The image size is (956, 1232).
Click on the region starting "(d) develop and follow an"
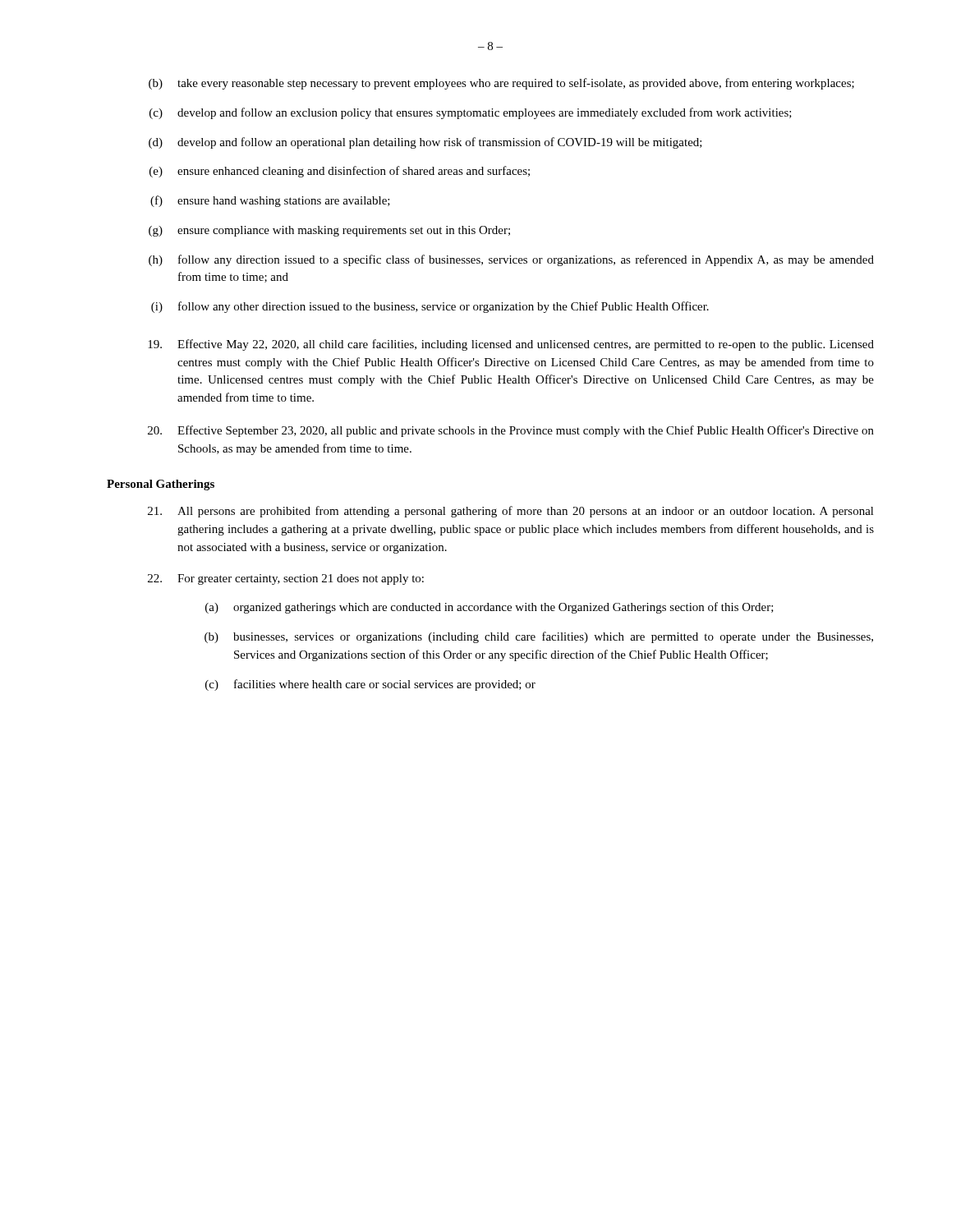pos(490,142)
